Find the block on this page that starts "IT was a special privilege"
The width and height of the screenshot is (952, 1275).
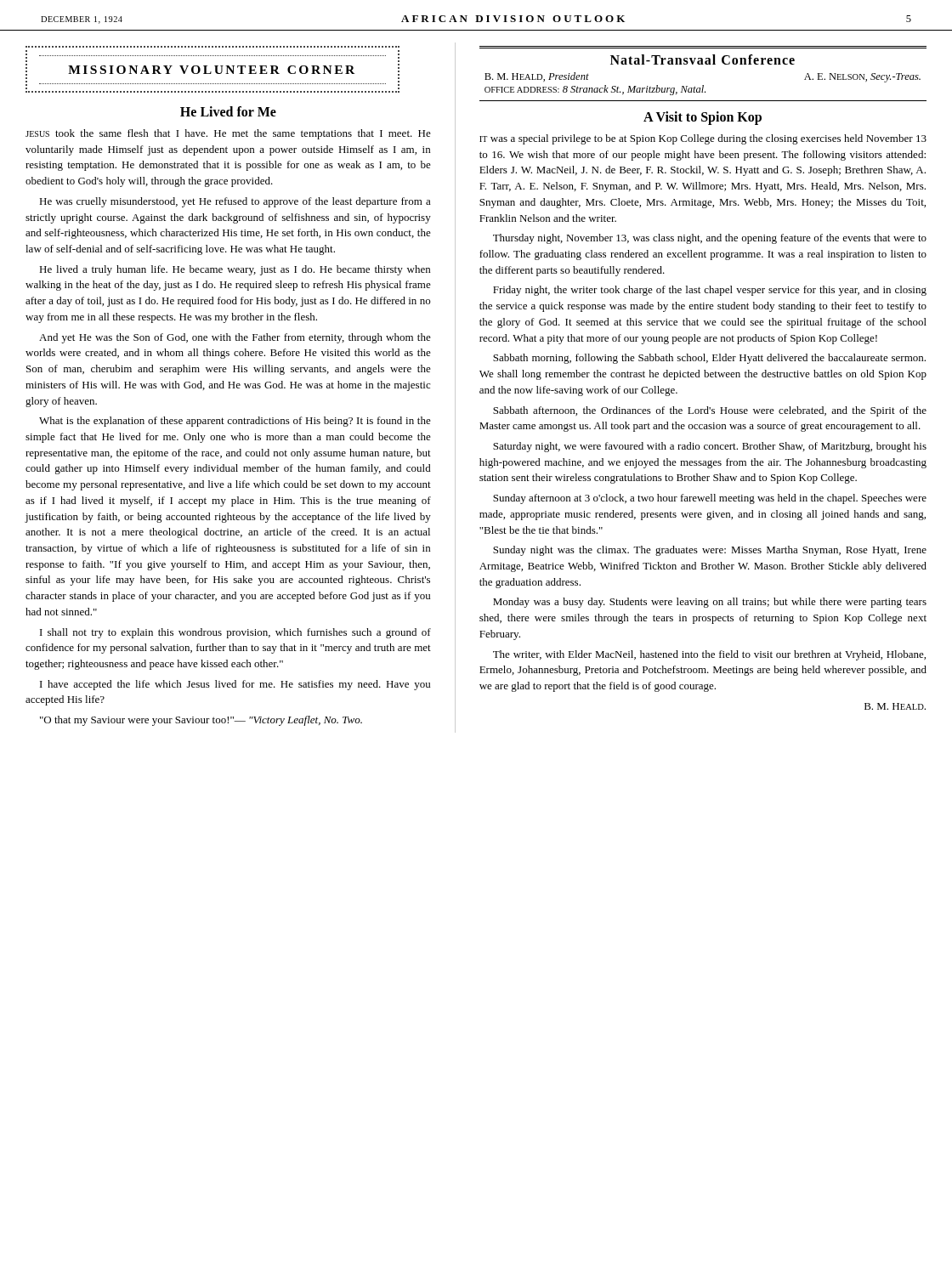click(x=703, y=423)
